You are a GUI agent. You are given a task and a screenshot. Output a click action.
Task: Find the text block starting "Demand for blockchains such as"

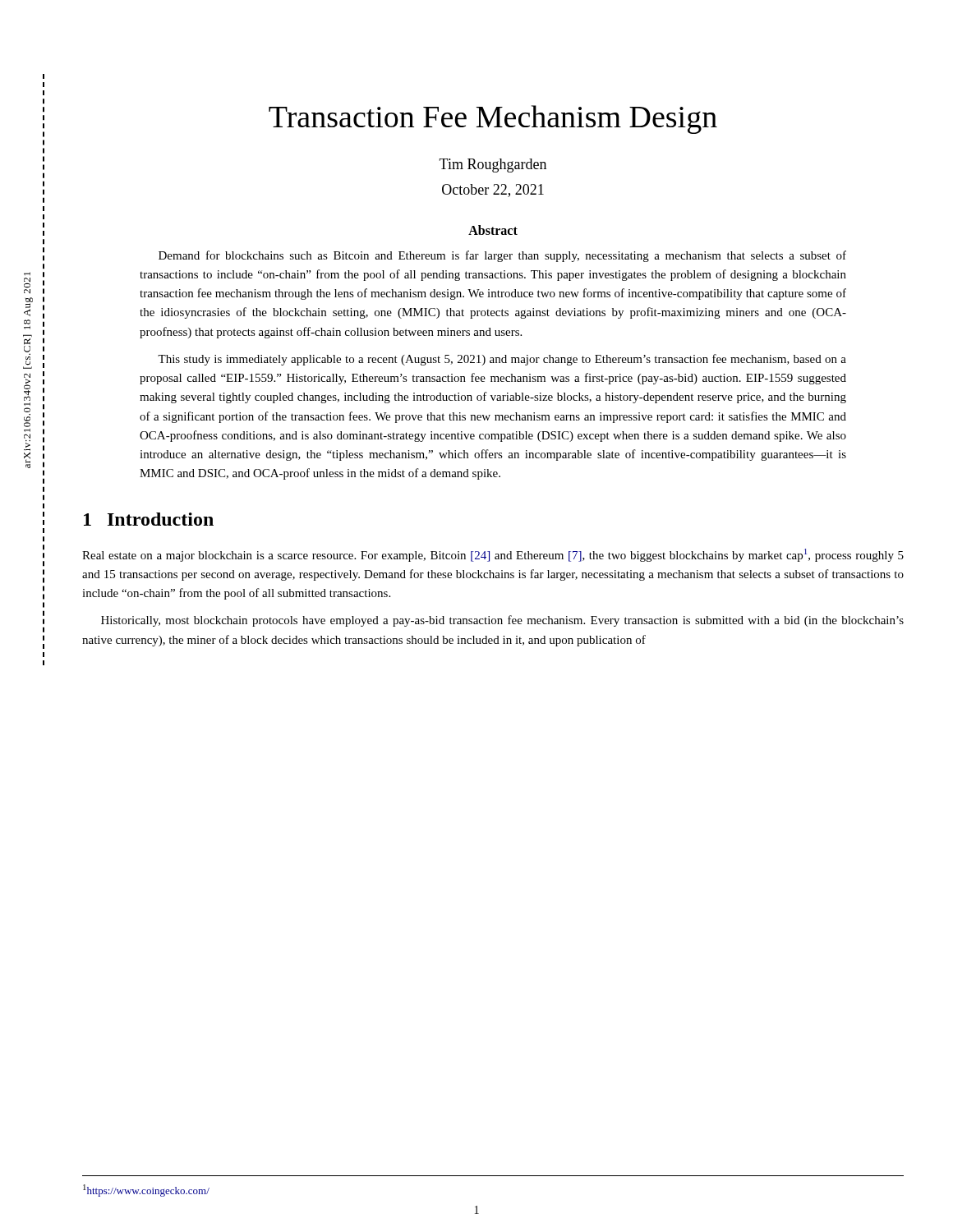point(493,365)
